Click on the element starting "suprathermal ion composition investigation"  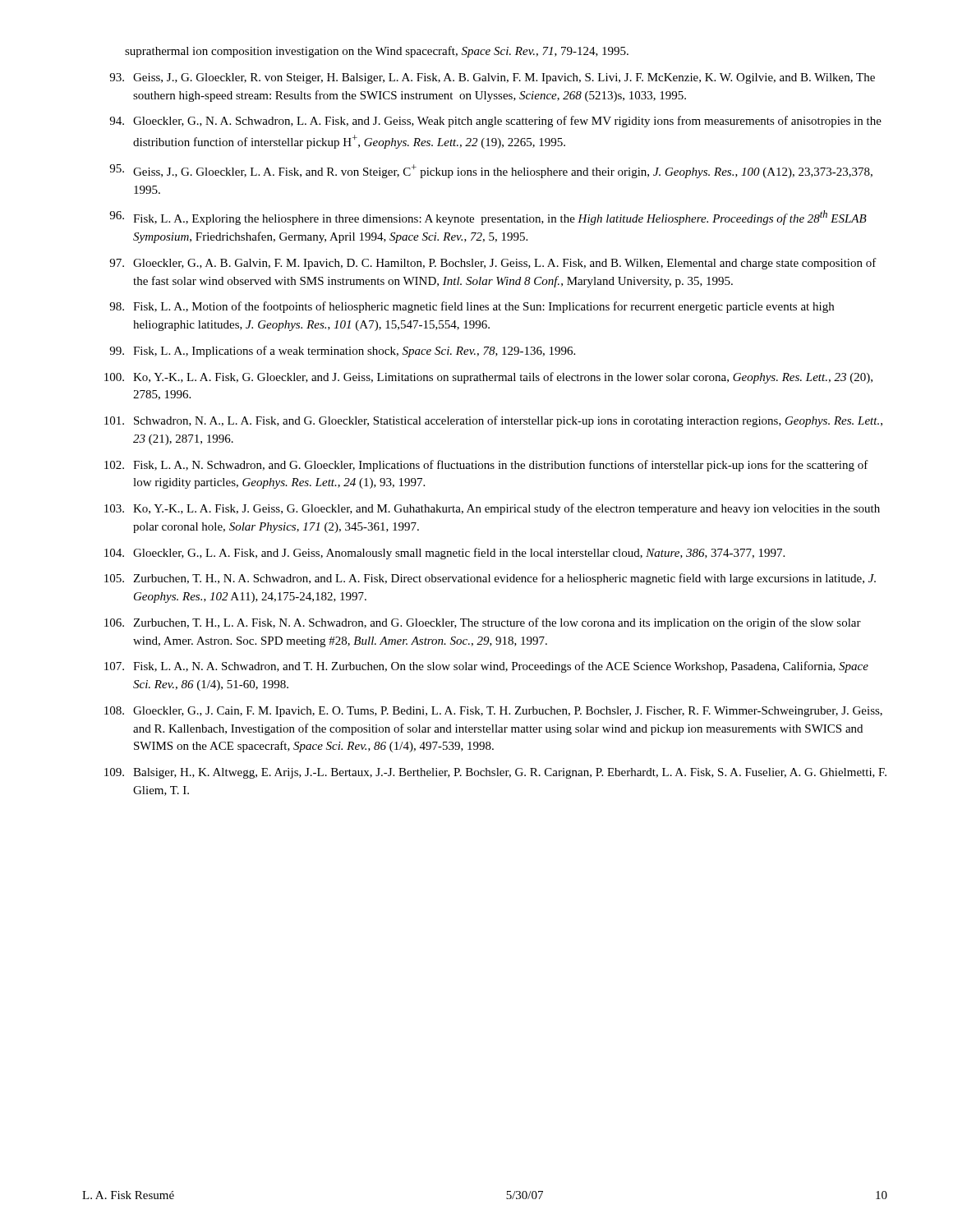click(377, 51)
